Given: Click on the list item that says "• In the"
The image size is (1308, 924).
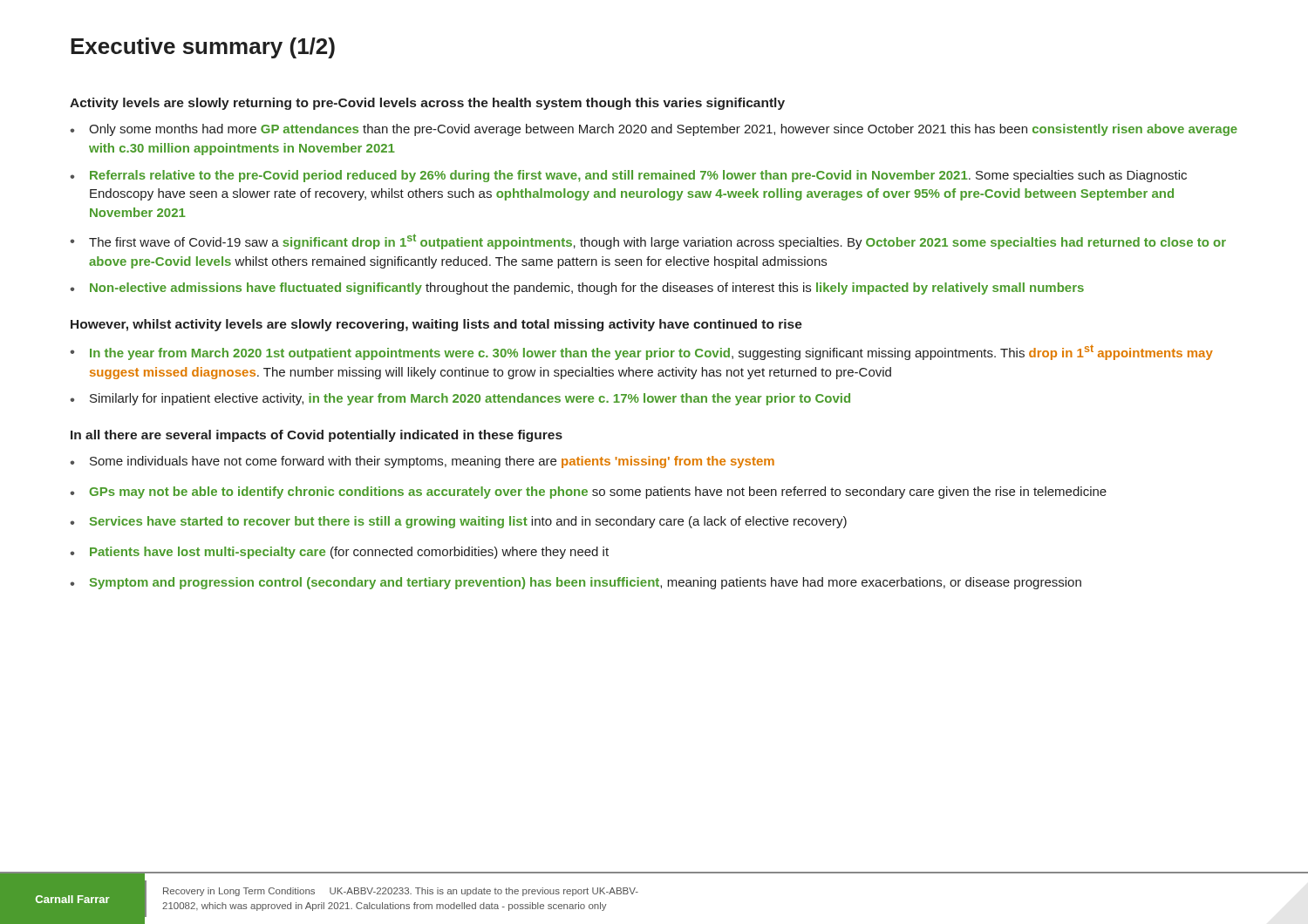Looking at the screenshot, I should [654, 361].
